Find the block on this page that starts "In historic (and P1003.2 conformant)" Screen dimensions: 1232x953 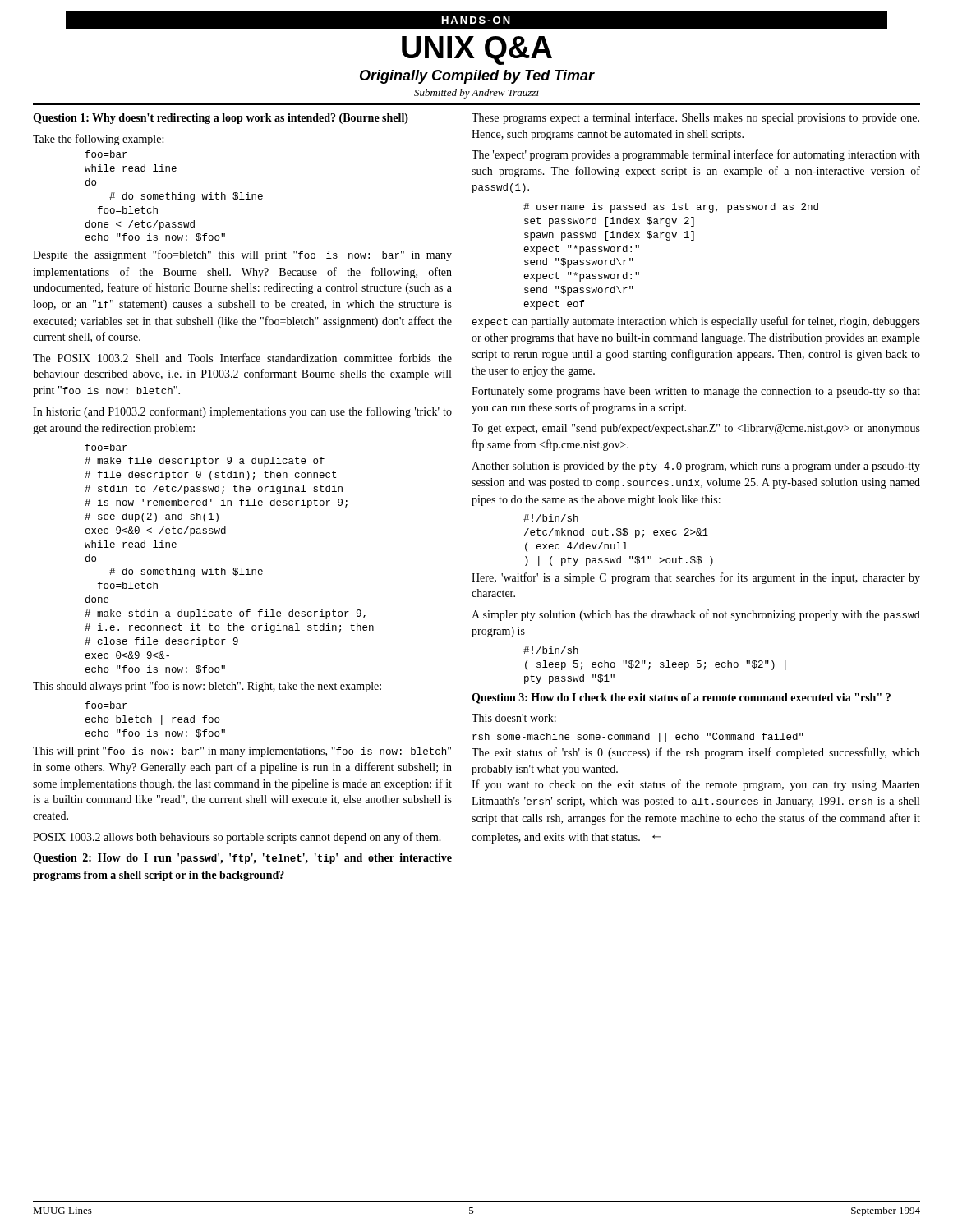[242, 412]
